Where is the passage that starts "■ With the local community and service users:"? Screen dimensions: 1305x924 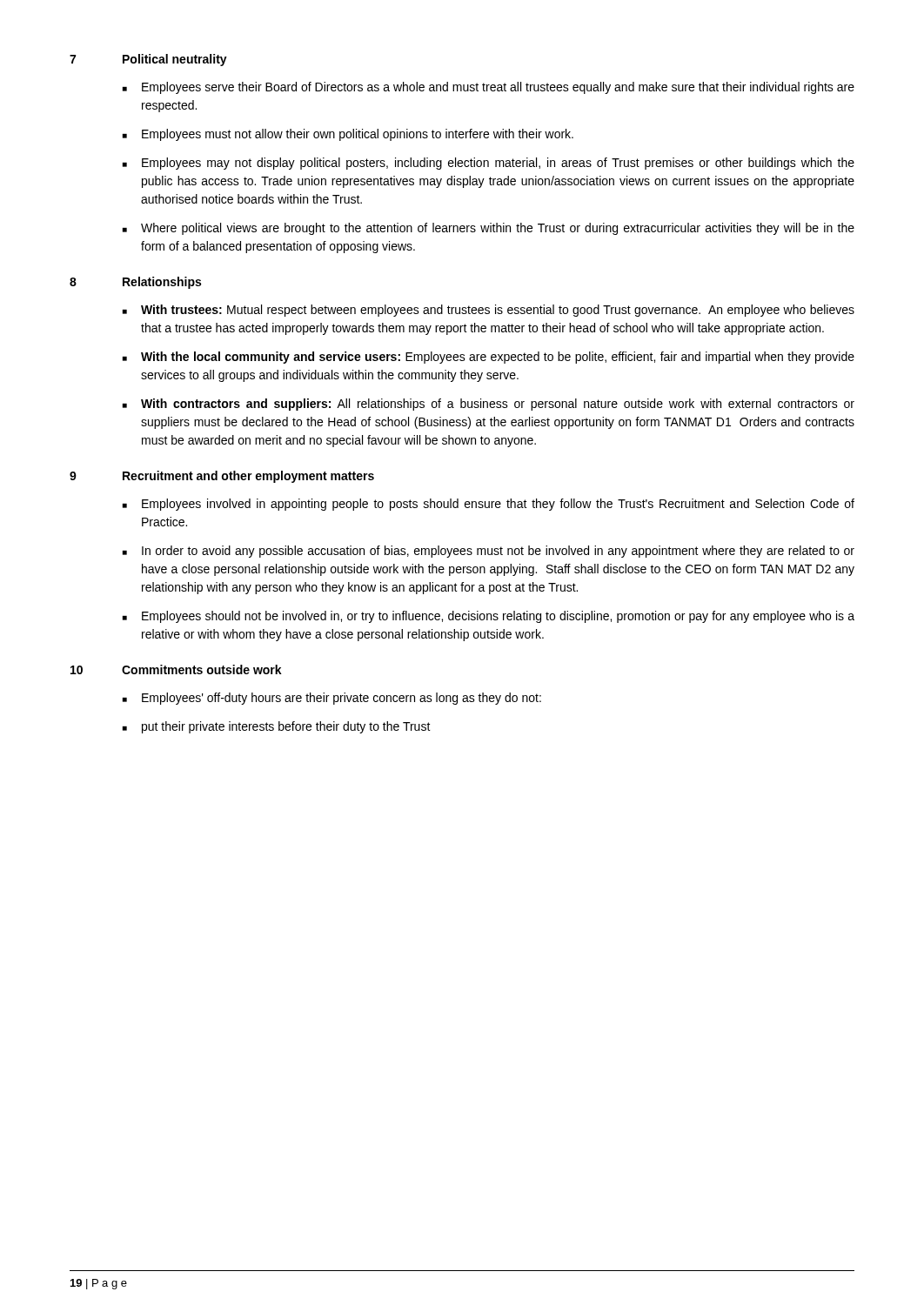488,366
